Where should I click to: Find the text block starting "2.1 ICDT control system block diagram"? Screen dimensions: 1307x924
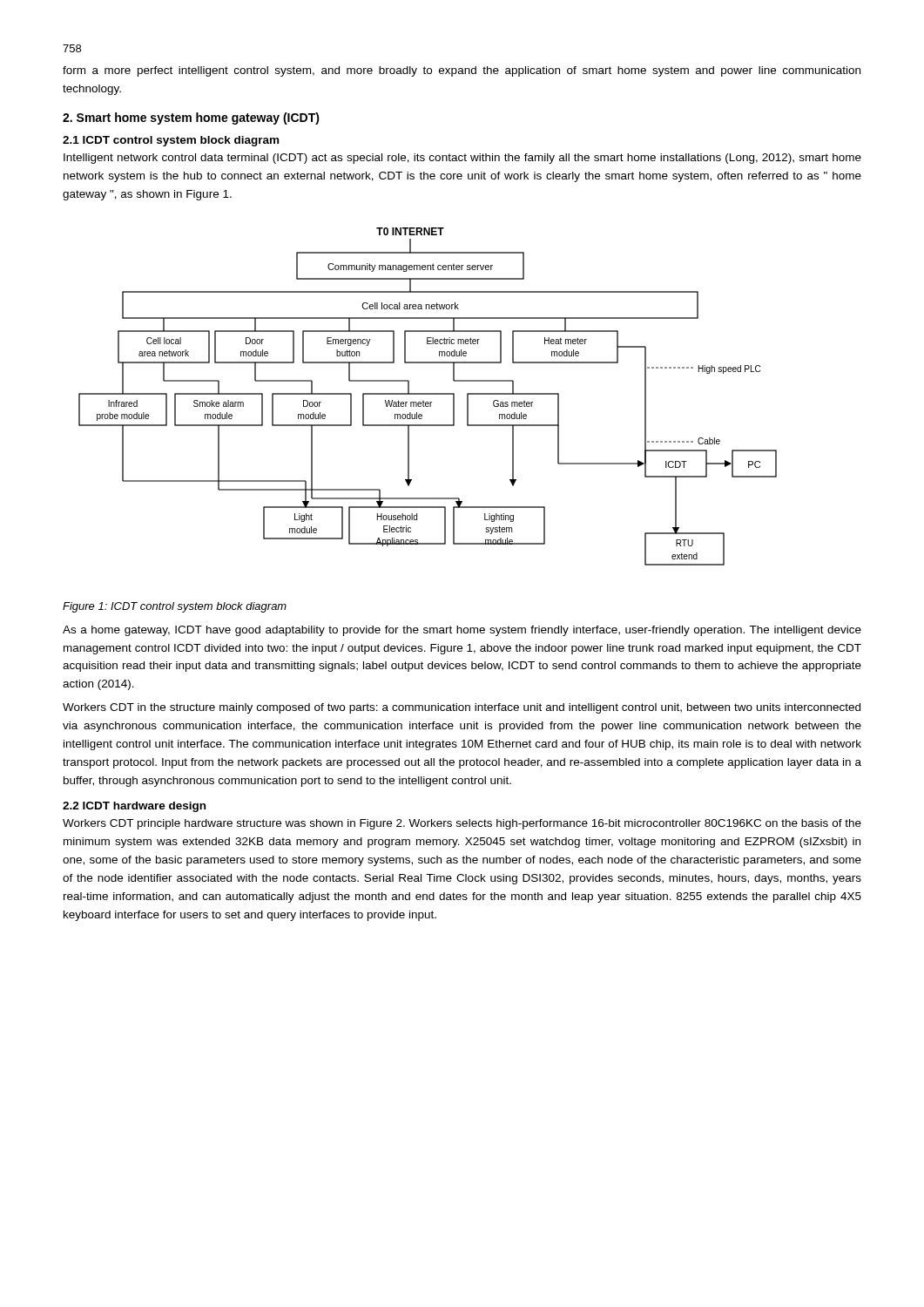click(171, 140)
